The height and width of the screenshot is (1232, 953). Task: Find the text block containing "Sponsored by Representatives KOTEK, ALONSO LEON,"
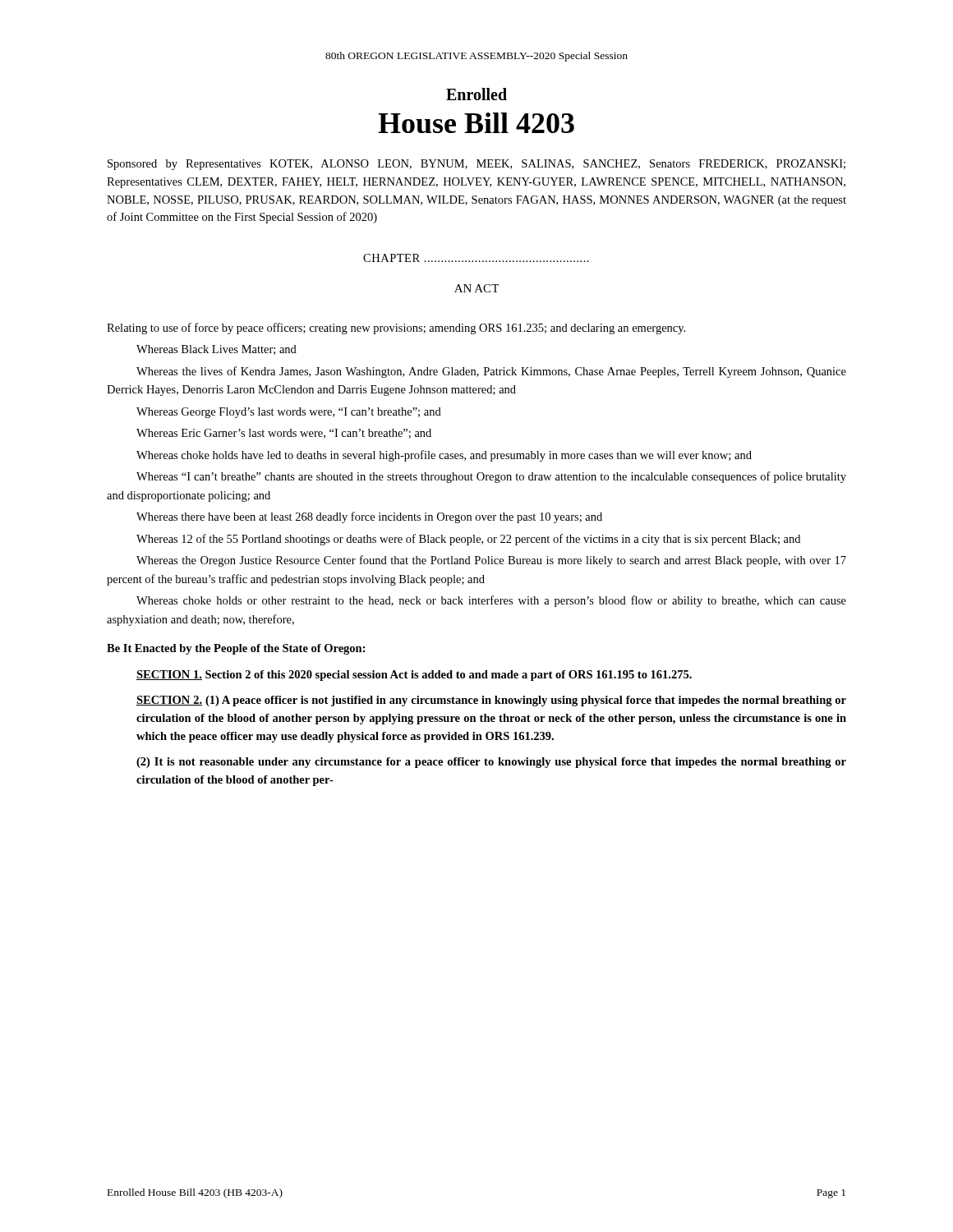click(476, 190)
